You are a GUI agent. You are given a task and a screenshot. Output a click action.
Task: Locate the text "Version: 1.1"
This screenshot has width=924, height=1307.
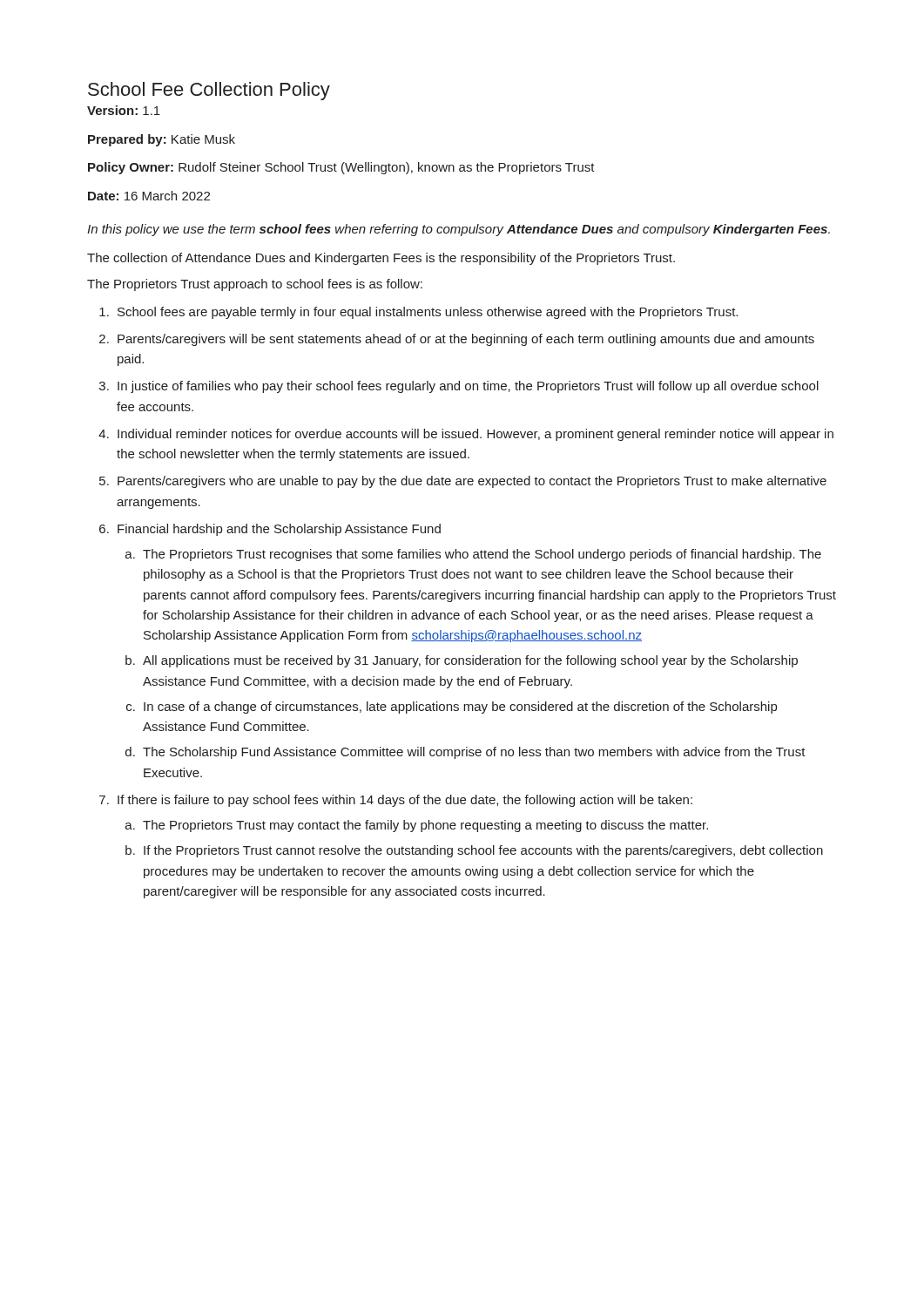(x=124, y=110)
